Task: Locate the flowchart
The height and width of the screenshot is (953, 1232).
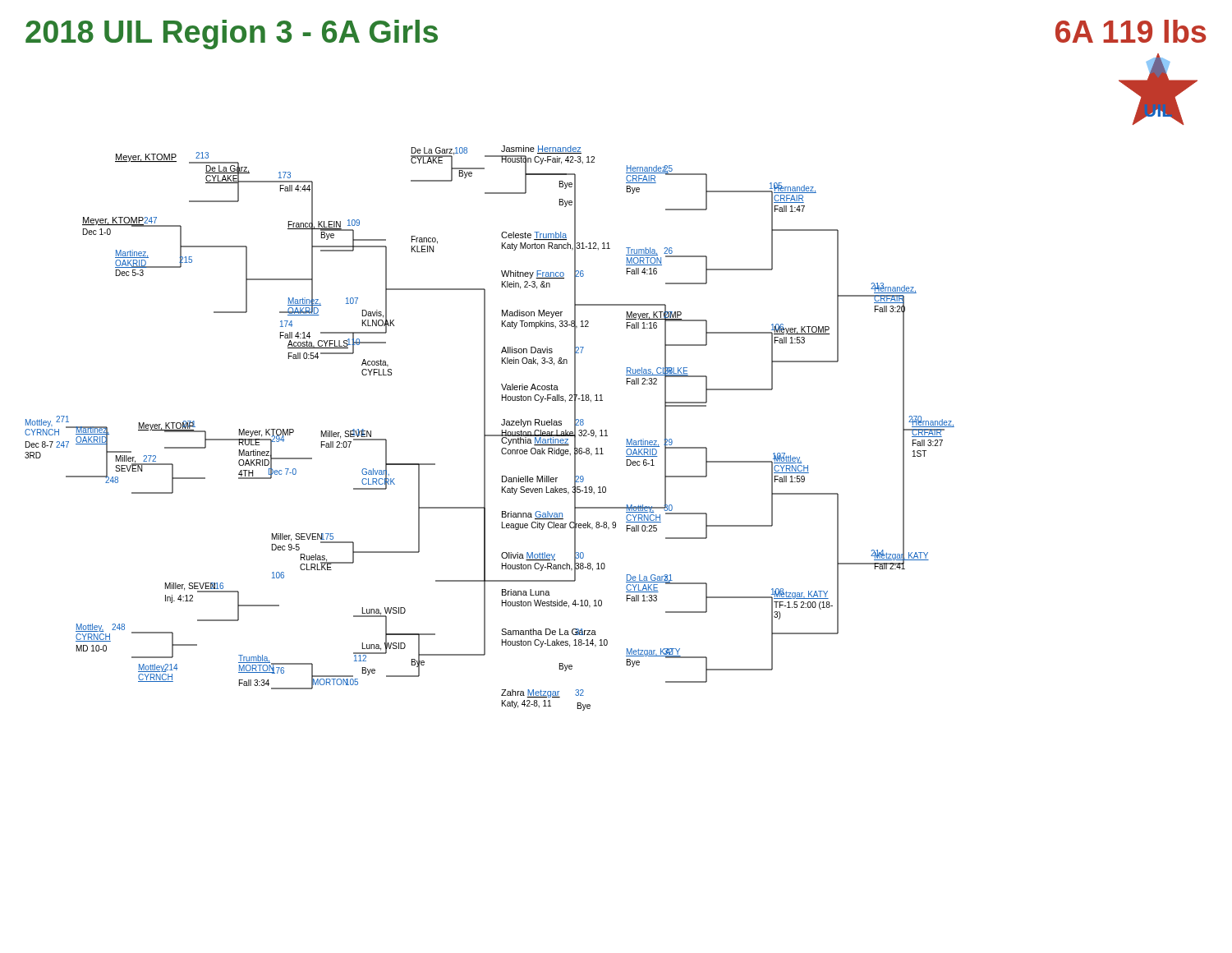Action: [x=616, y=509]
